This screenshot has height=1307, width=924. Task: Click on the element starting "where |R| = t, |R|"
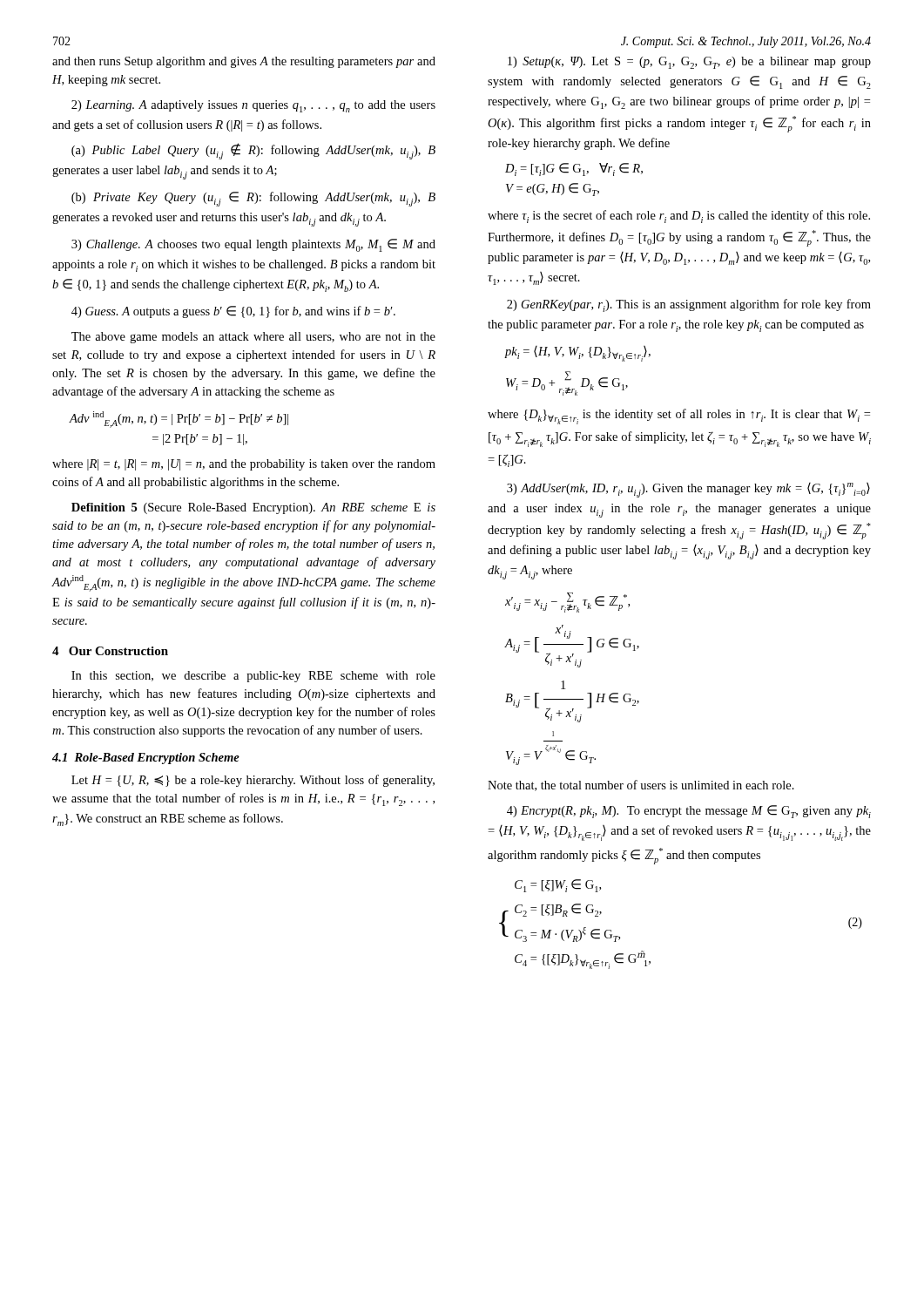coord(244,473)
